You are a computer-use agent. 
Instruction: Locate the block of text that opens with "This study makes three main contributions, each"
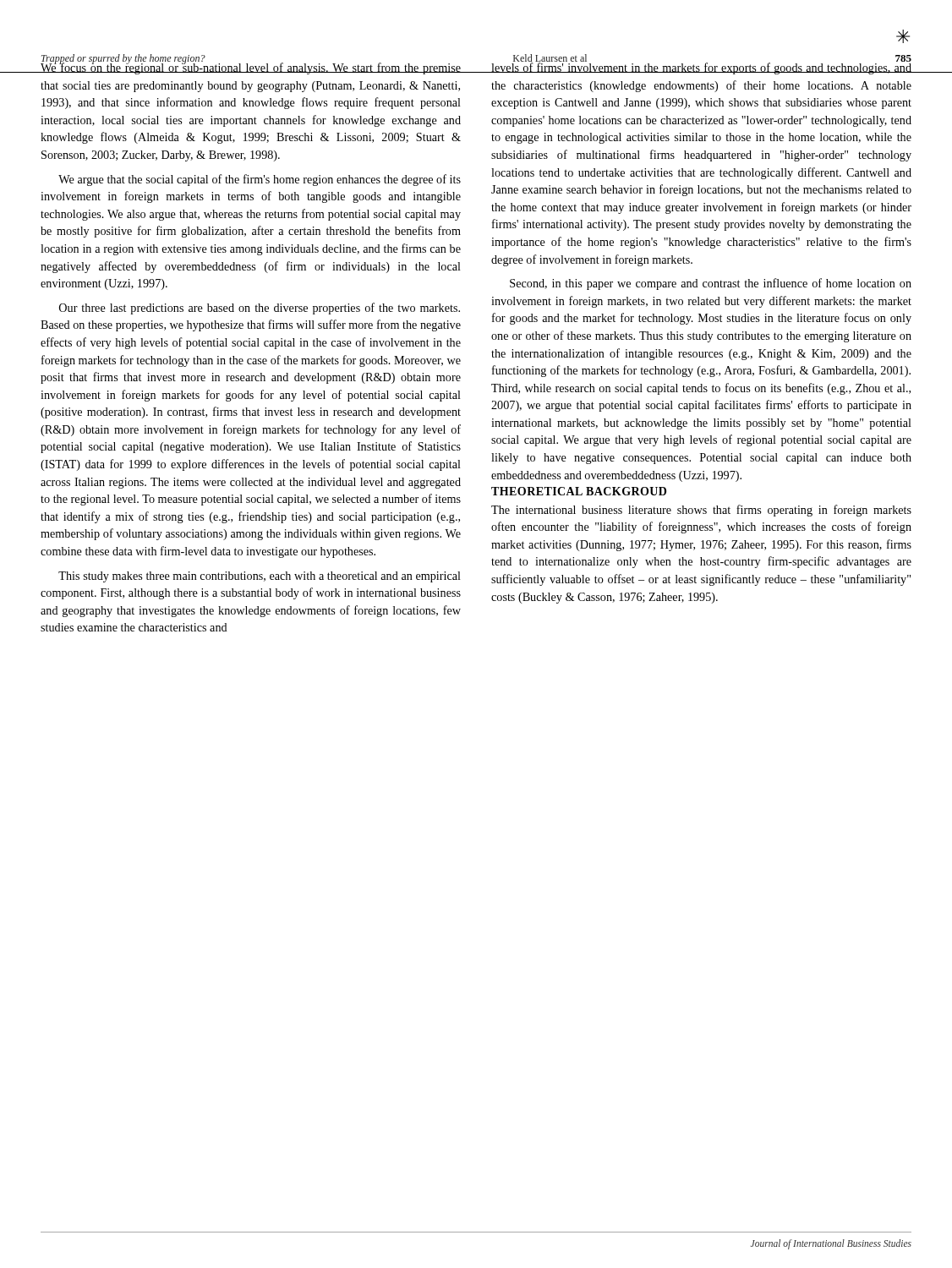(251, 602)
